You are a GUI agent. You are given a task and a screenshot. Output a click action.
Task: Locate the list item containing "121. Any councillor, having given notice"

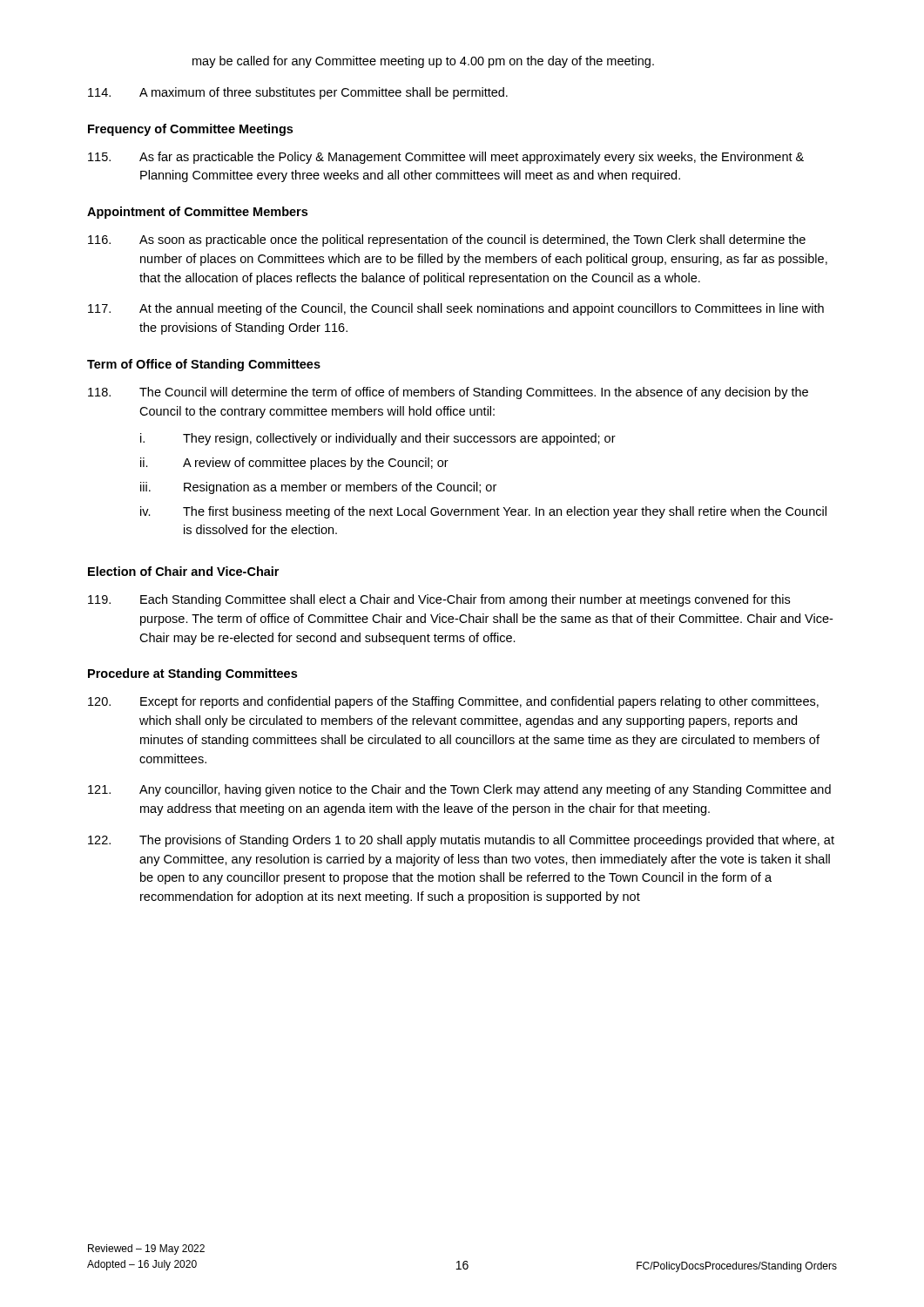pos(462,800)
